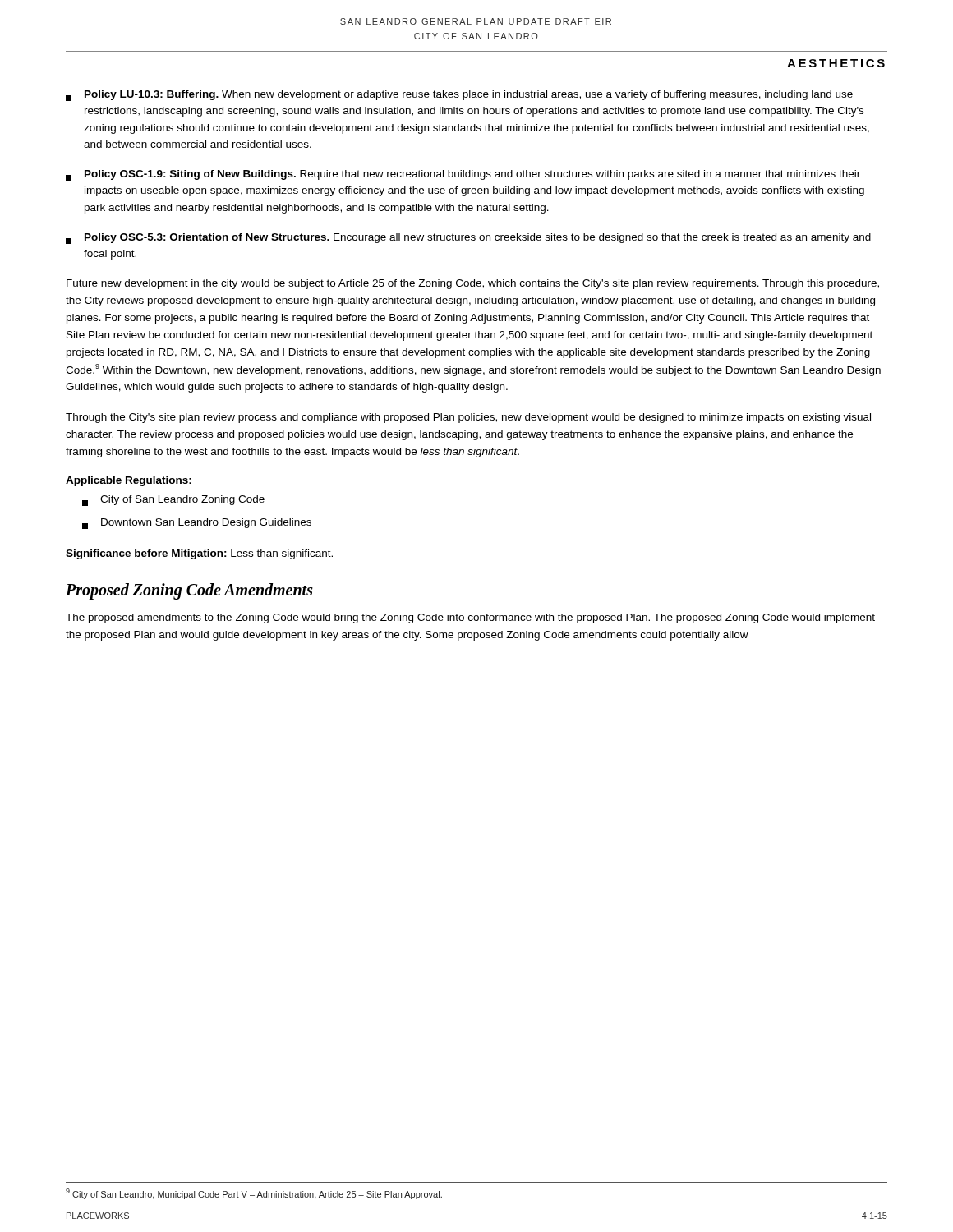Image resolution: width=953 pixels, height=1232 pixels.
Task: Find the block on this page that starts "Through the City's site plan"
Action: pos(469,434)
